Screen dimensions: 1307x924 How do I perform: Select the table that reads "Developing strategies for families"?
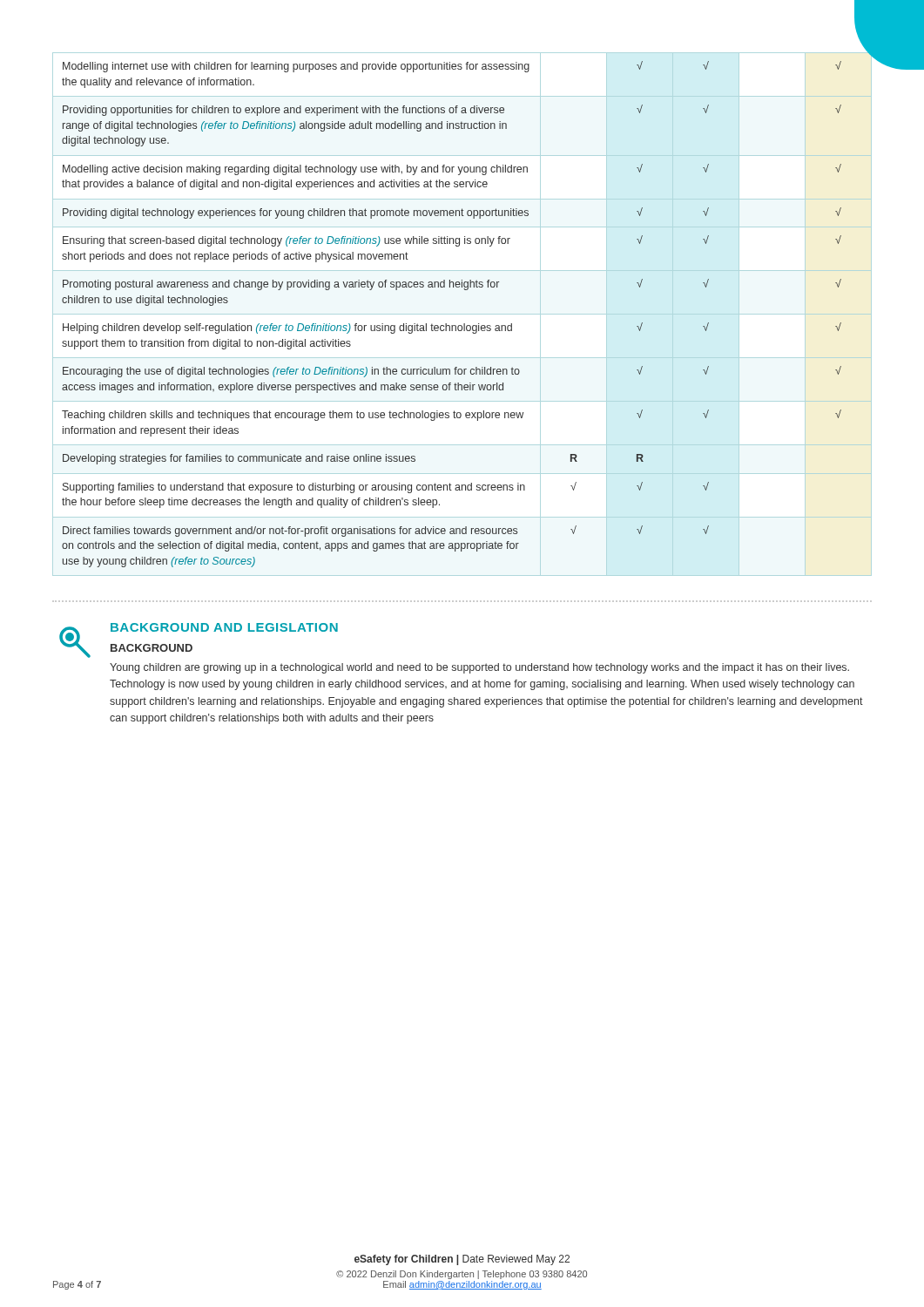pos(462,314)
